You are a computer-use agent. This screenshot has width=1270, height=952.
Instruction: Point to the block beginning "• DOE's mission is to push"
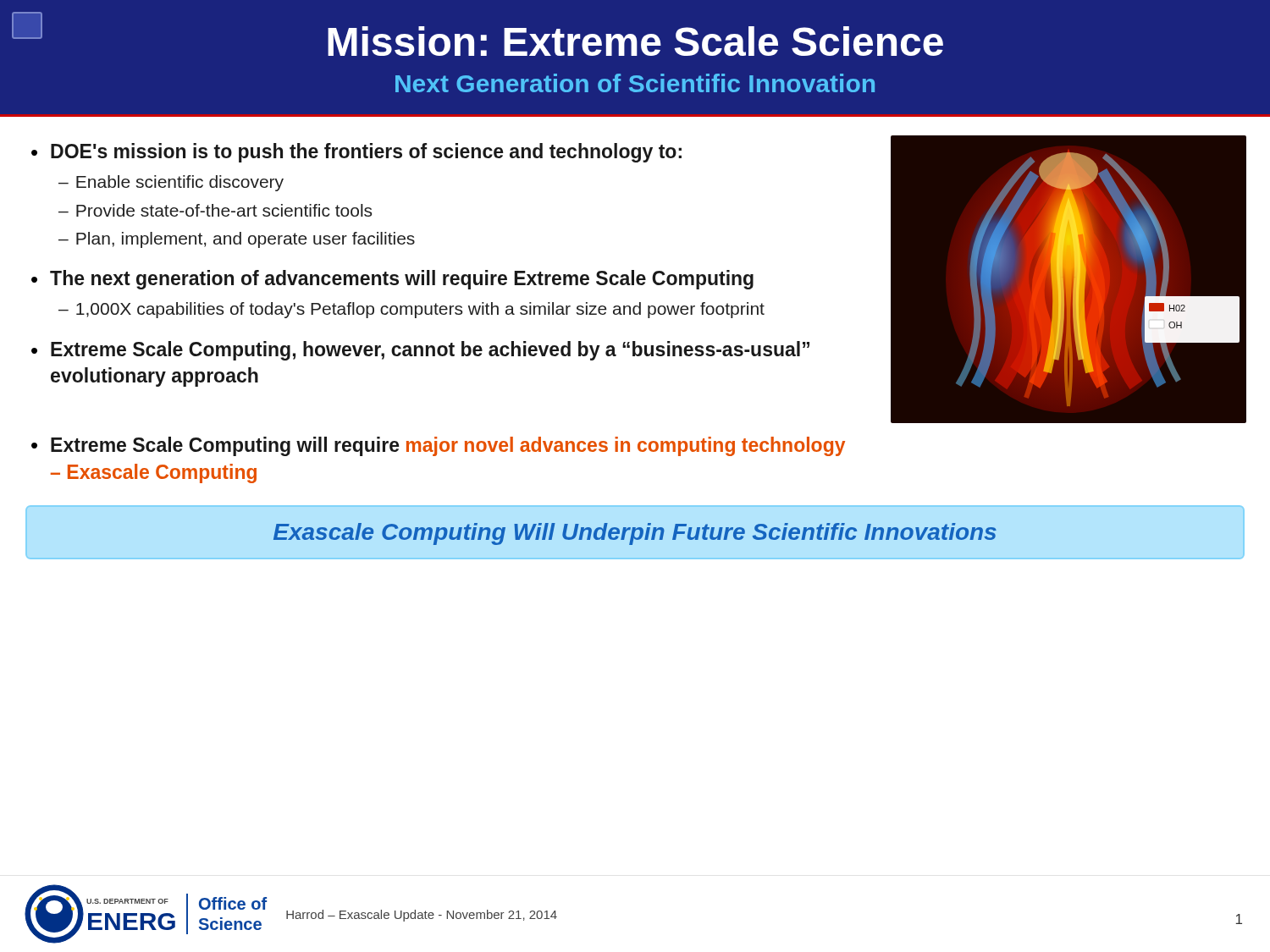[x=357, y=197]
